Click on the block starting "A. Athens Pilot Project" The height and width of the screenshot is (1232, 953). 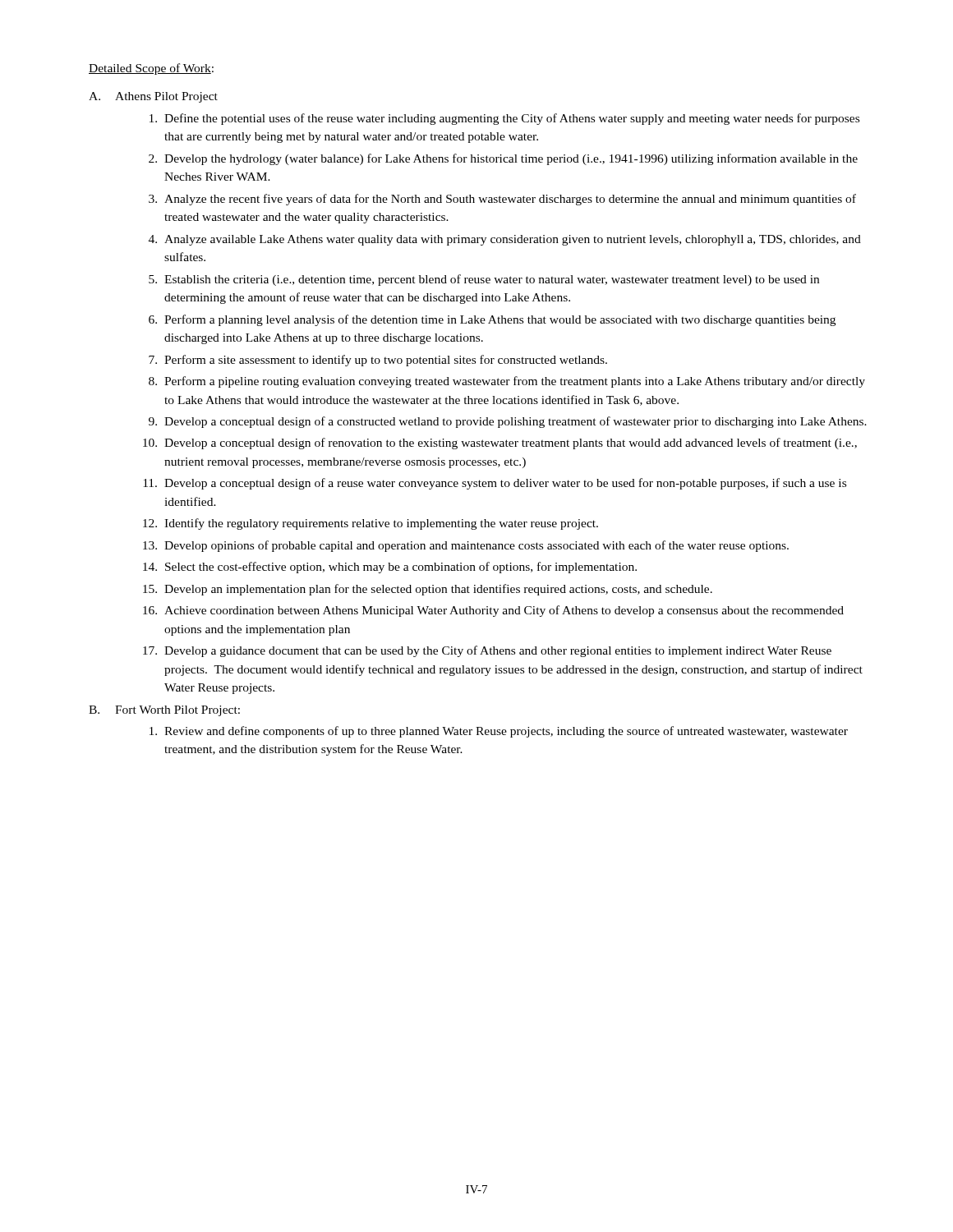[153, 97]
